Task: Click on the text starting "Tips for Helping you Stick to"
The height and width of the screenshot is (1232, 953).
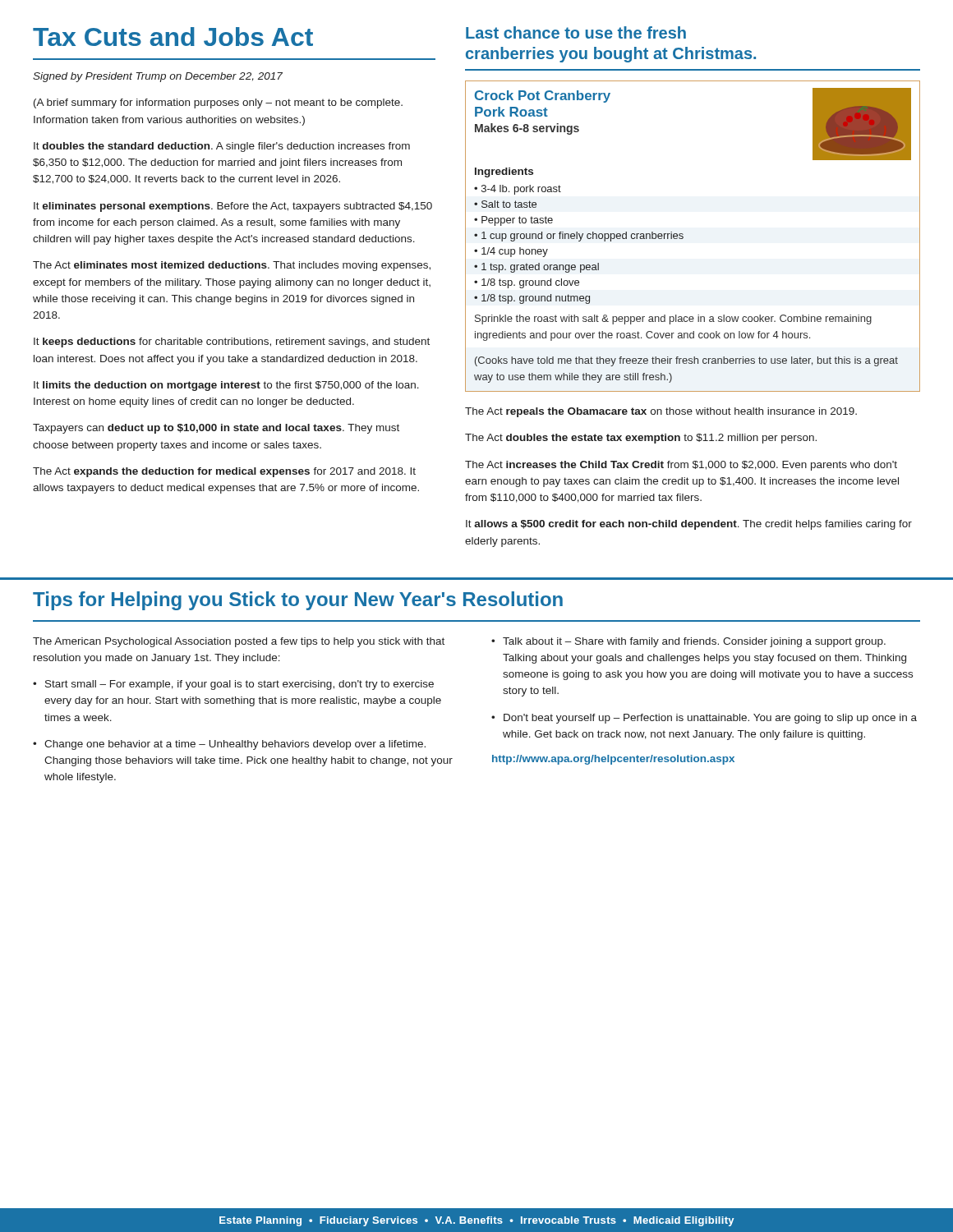Action: pos(476,605)
